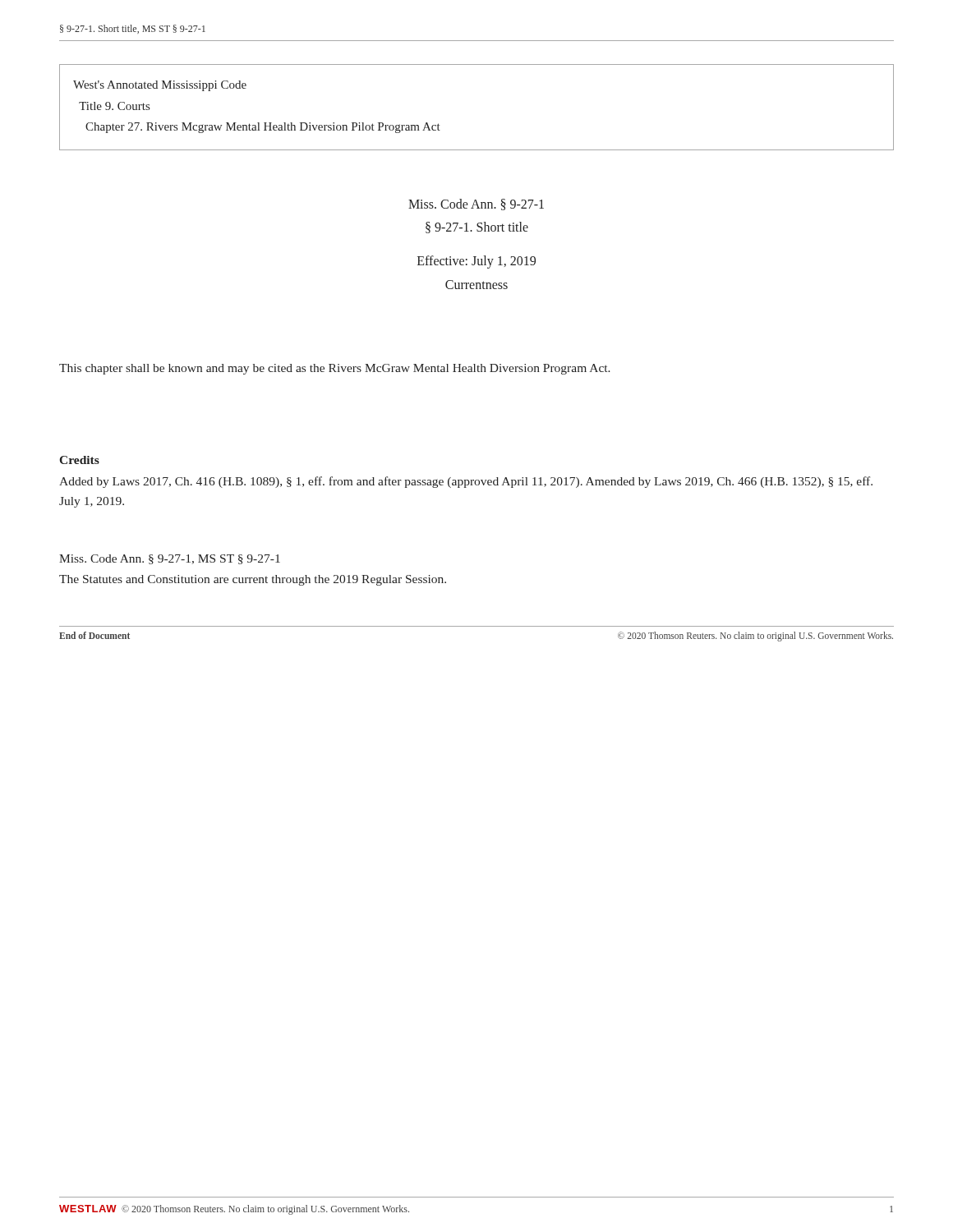Locate the text block with the text "This chapter shall"
The width and height of the screenshot is (953, 1232).
coord(335,368)
